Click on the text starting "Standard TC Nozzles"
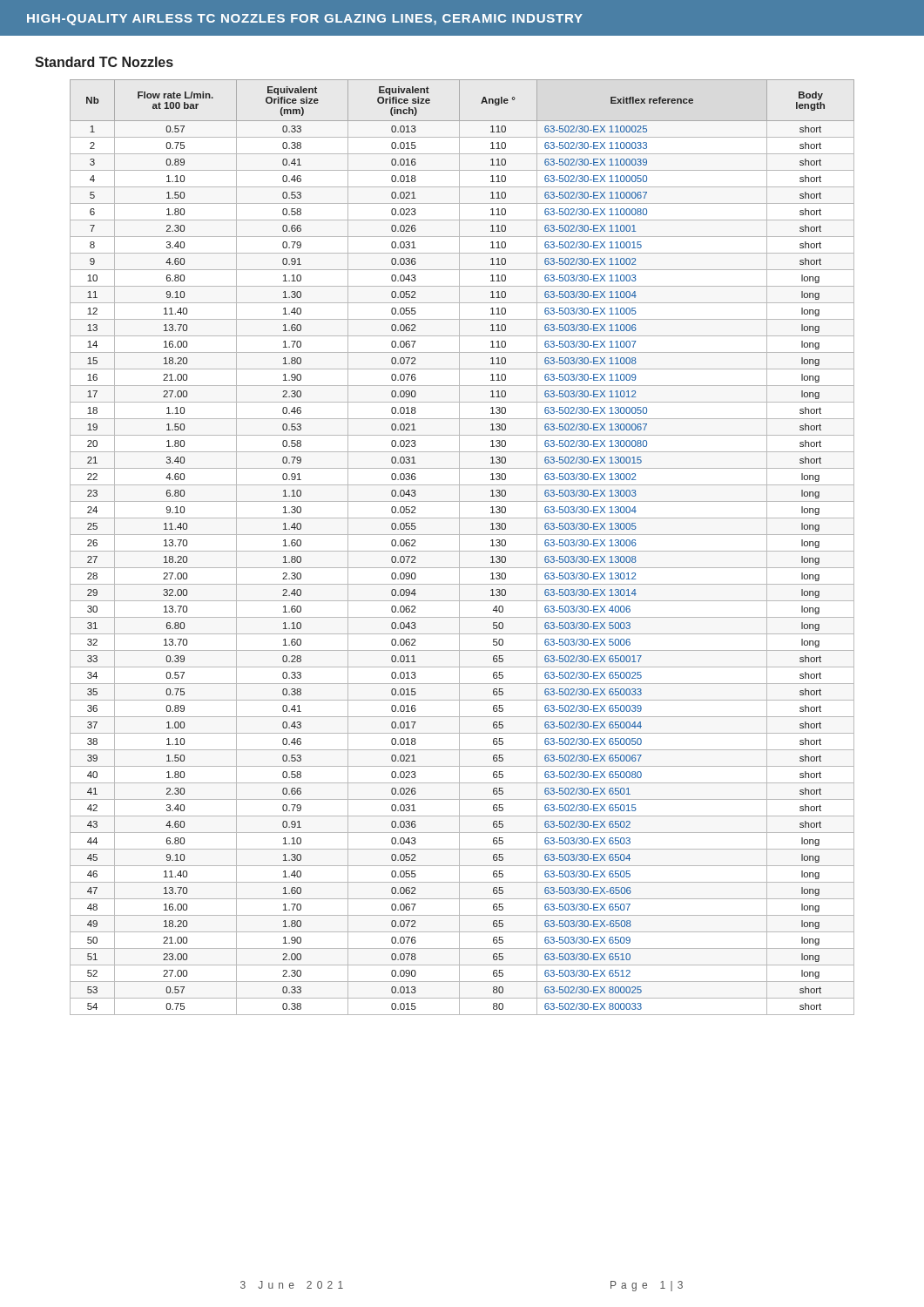Image resolution: width=924 pixels, height=1307 pixels. click(x=104, y=62)
